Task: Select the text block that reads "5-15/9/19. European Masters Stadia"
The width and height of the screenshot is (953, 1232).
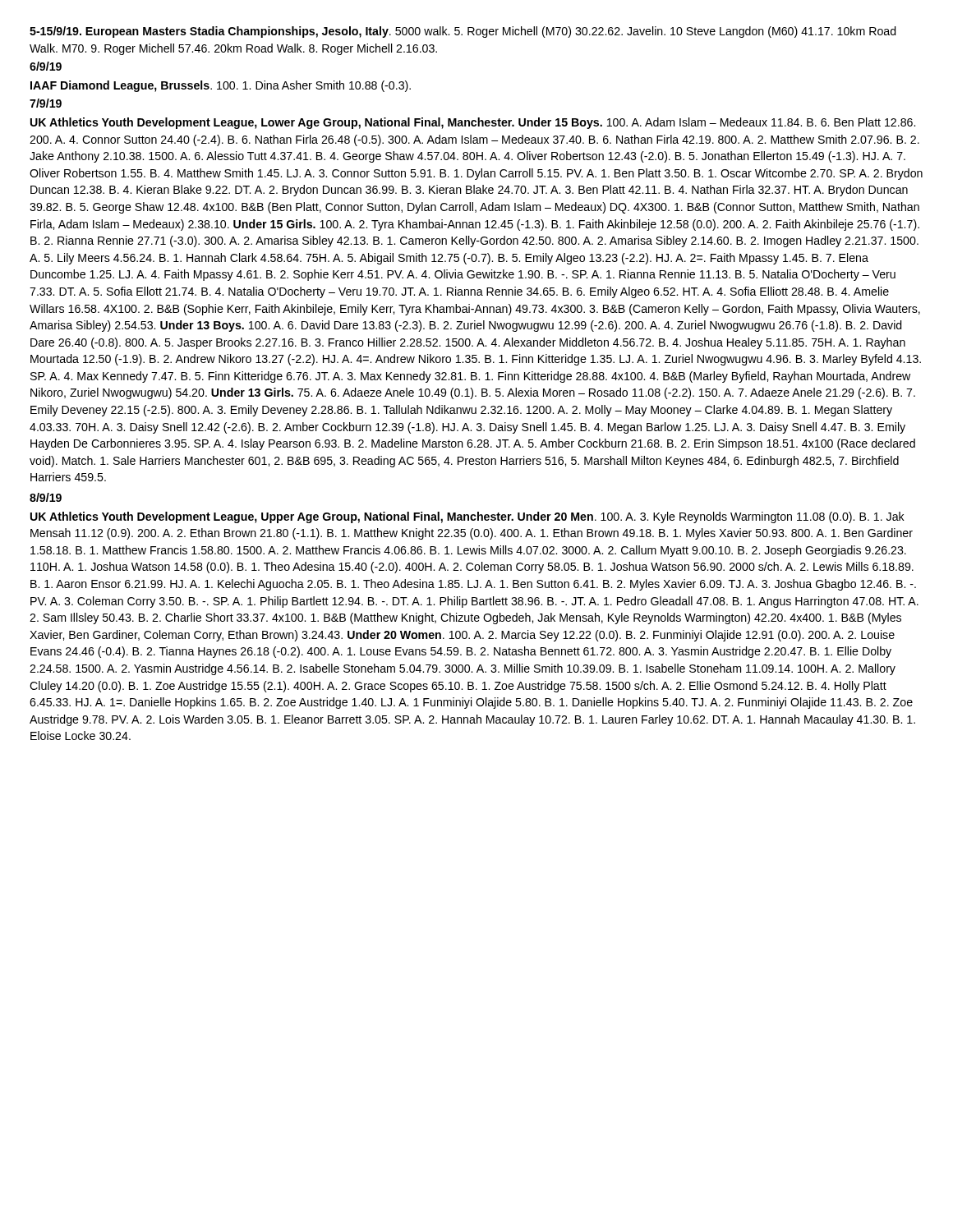Action: click(x=463, y=40)
